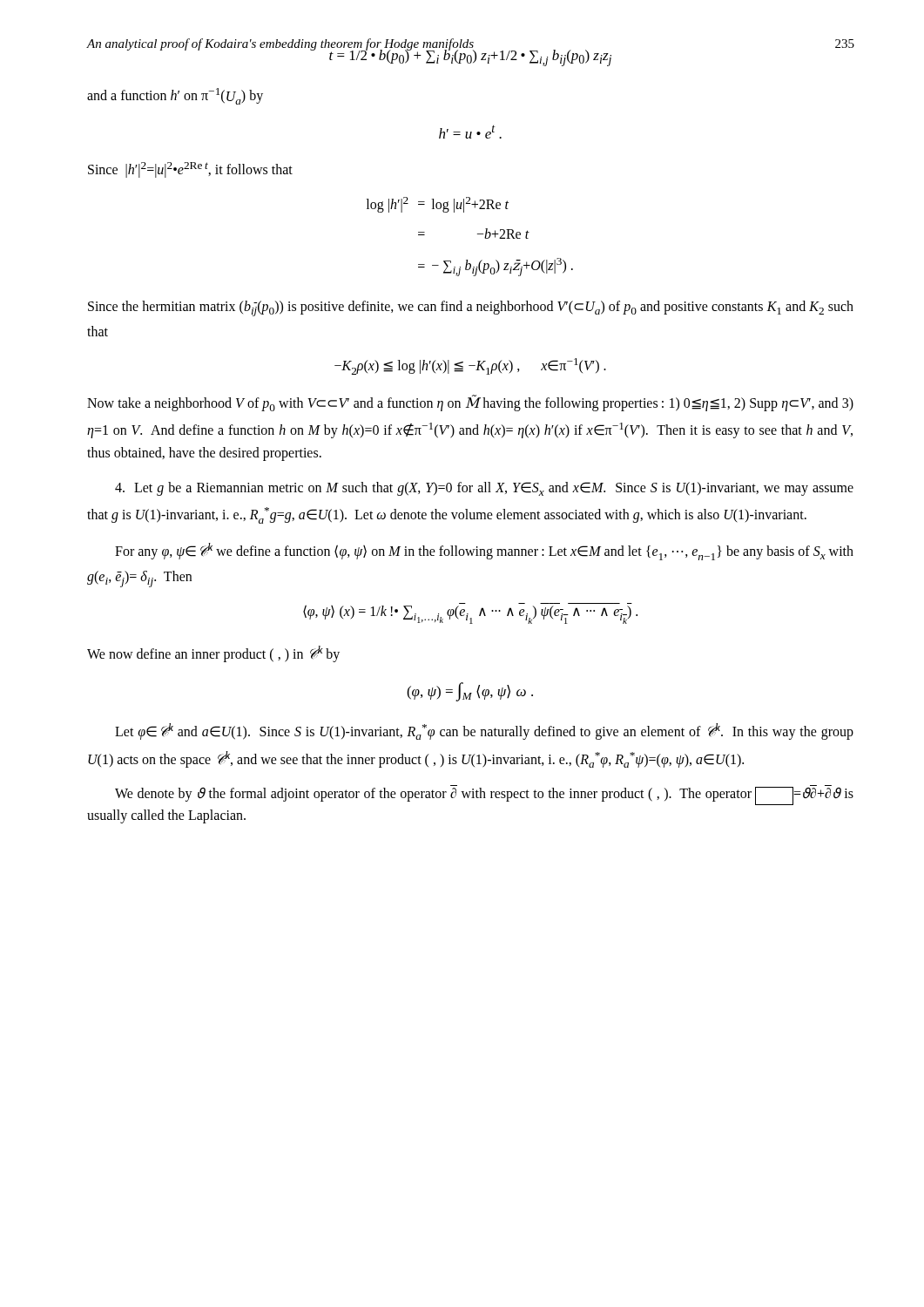The height and width of the screenshot is (1307, 924).
Task: Find the passage starting "We denote by ϑ the formal"
Action: pyautogui.click(x=470, y=804)
